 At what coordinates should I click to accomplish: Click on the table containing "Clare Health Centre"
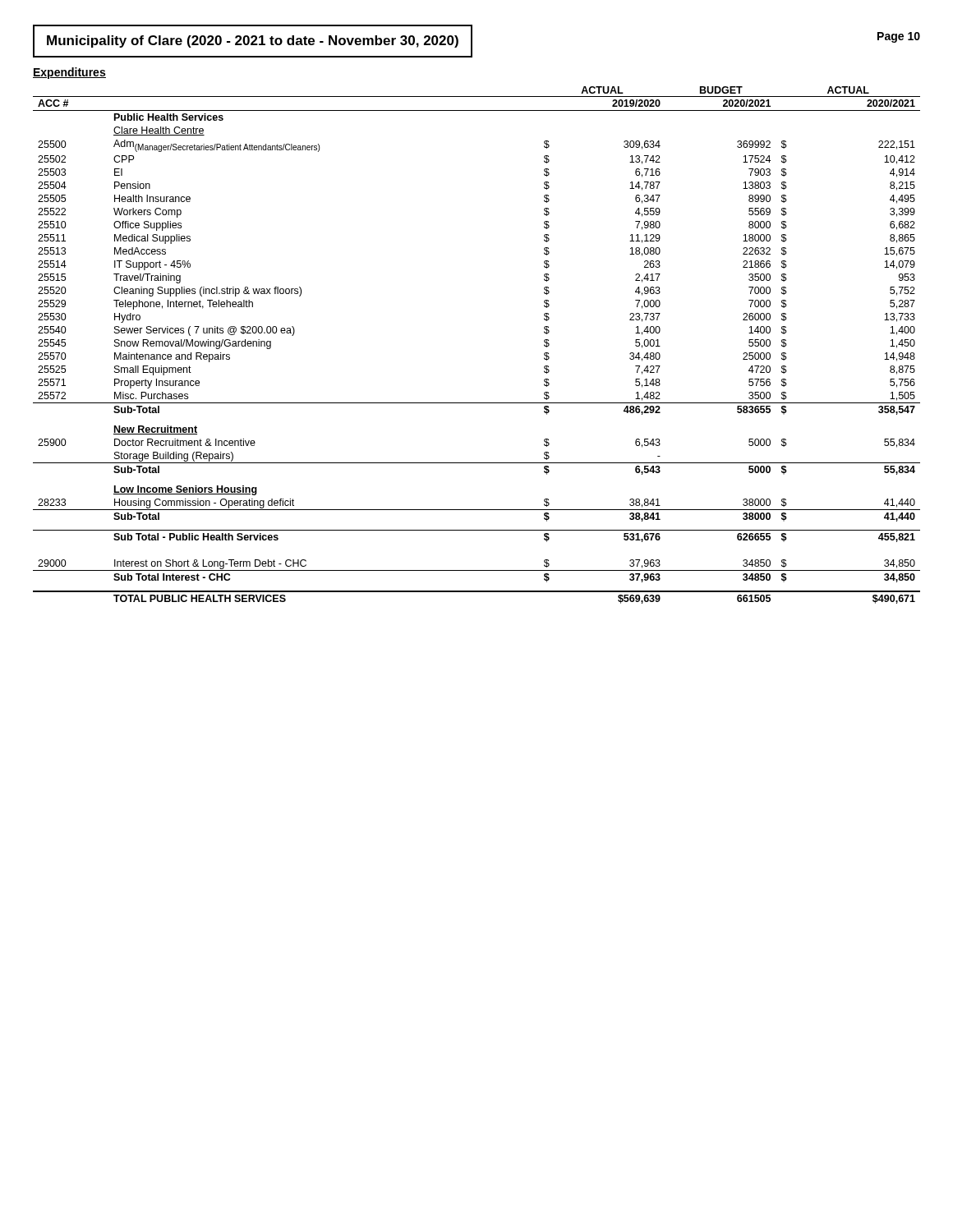[x=476, y=344]
